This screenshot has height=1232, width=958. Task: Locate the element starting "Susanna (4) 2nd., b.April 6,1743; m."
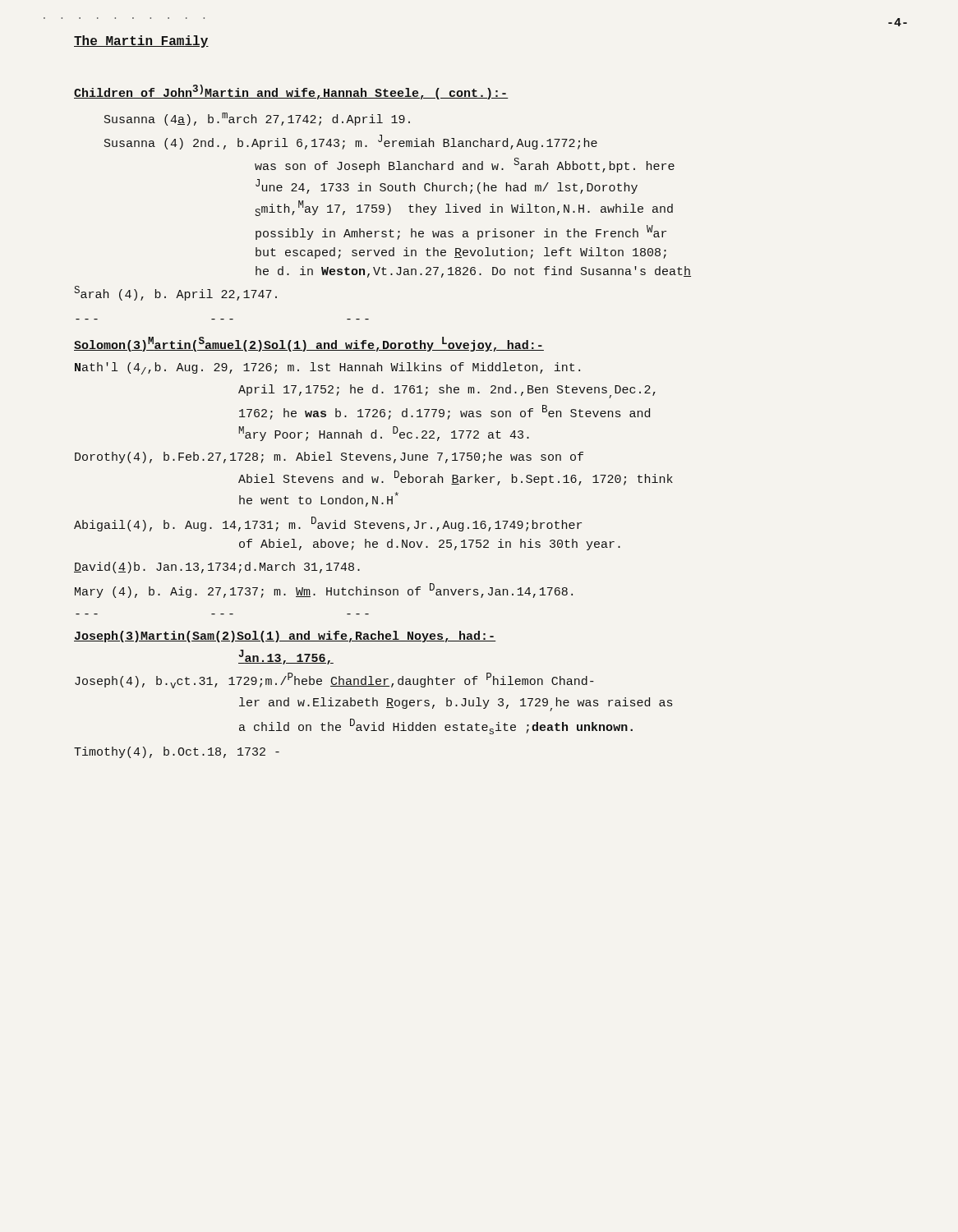(336, 142)
